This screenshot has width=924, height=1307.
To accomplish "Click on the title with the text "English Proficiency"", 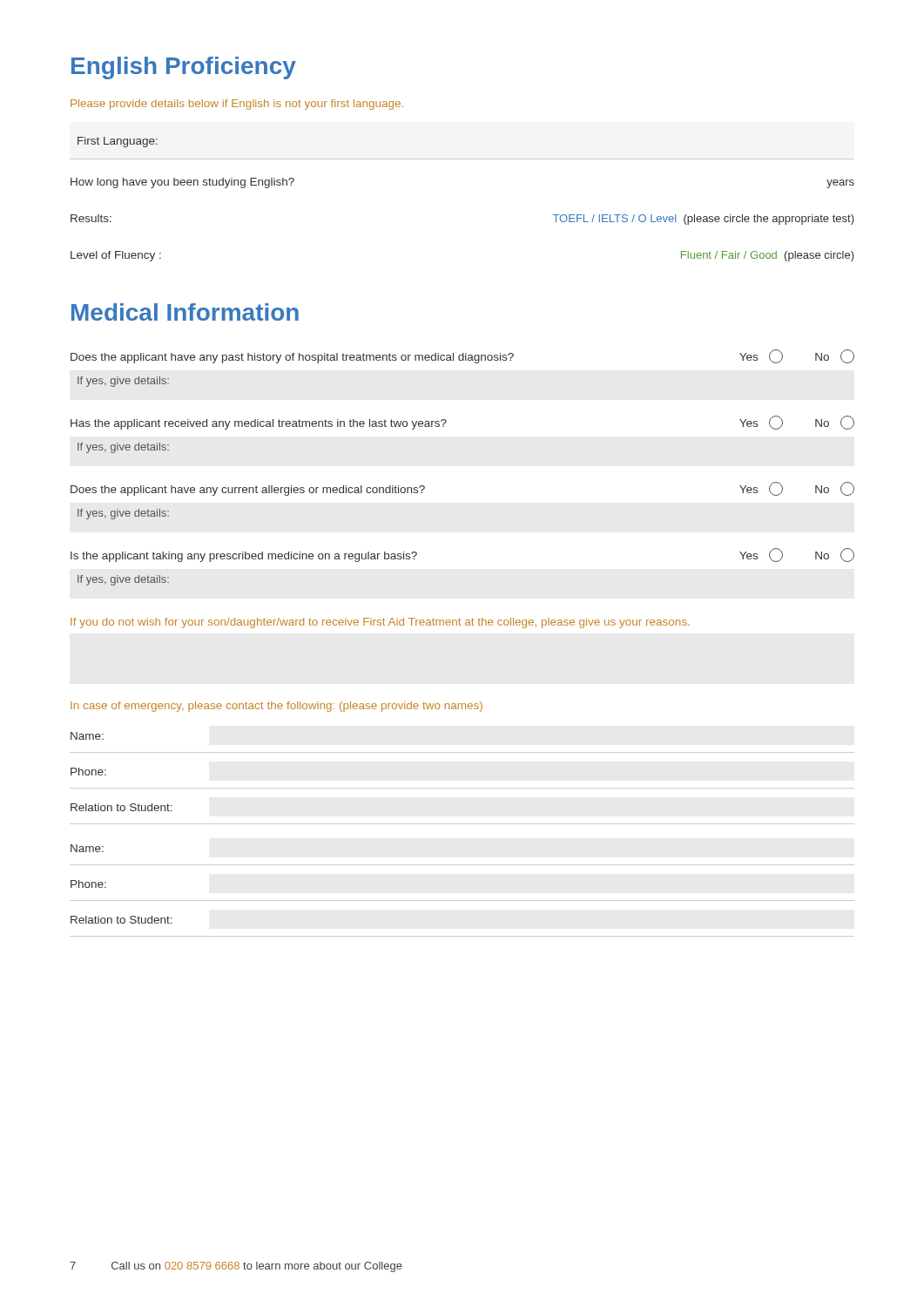I will [184, 68].
